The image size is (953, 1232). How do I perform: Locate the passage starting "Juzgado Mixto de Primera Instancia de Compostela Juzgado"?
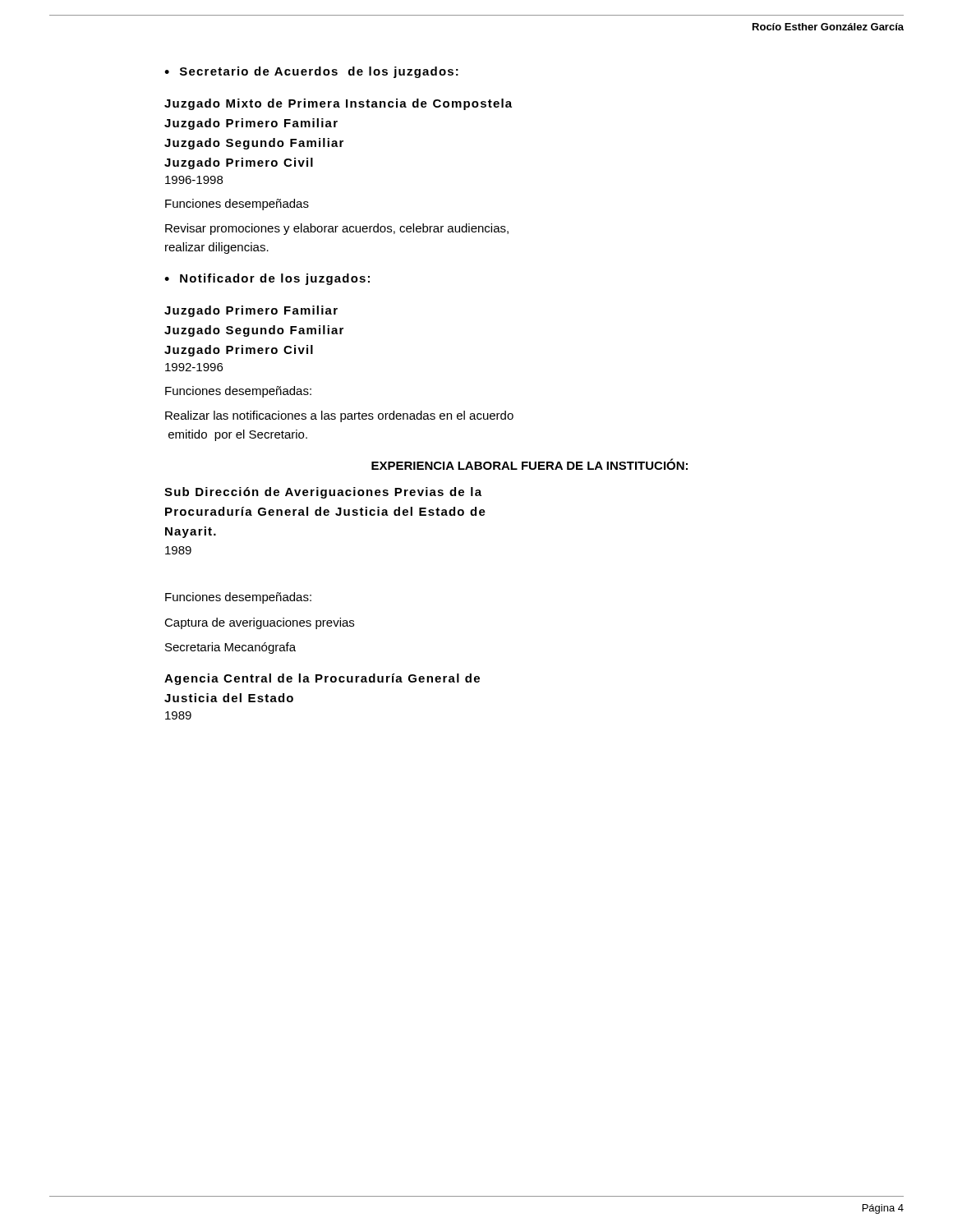[x=338, y=104]
